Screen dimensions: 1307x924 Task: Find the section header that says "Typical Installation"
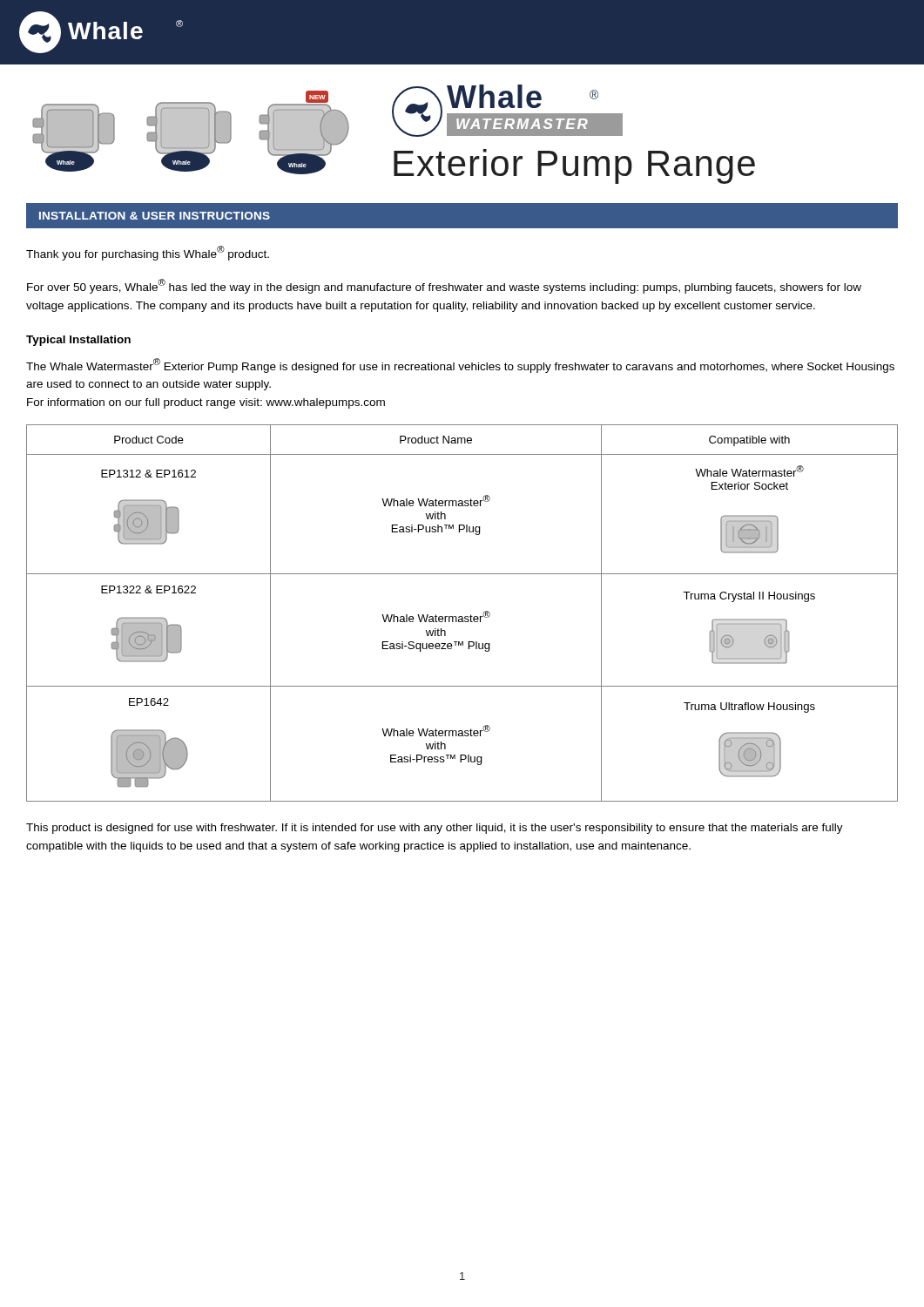point(79,339)
